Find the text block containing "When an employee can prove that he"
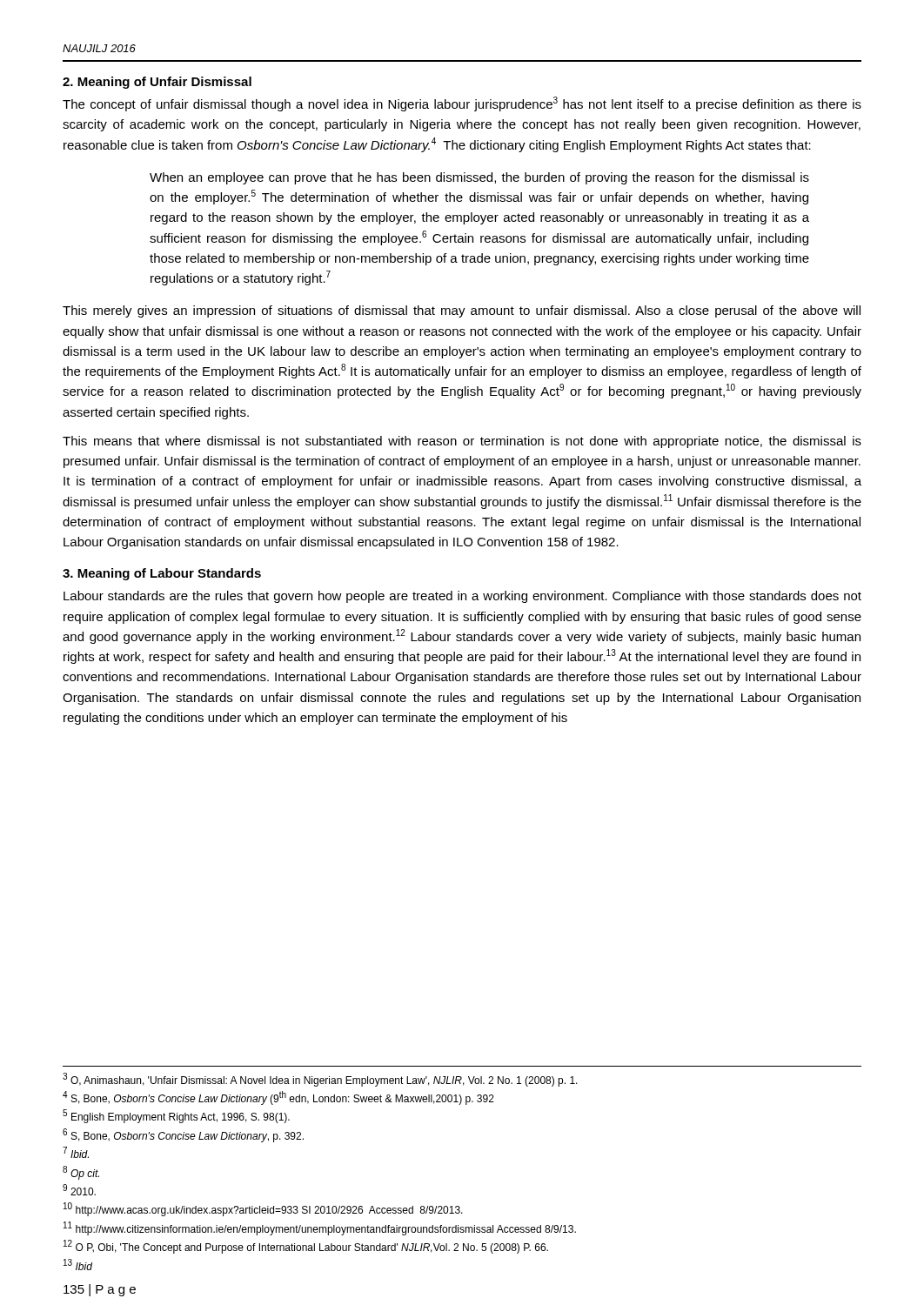Image resolution: width=924 pixels, height=1305 pixels. pyautogui.click(x=479, y=227)
